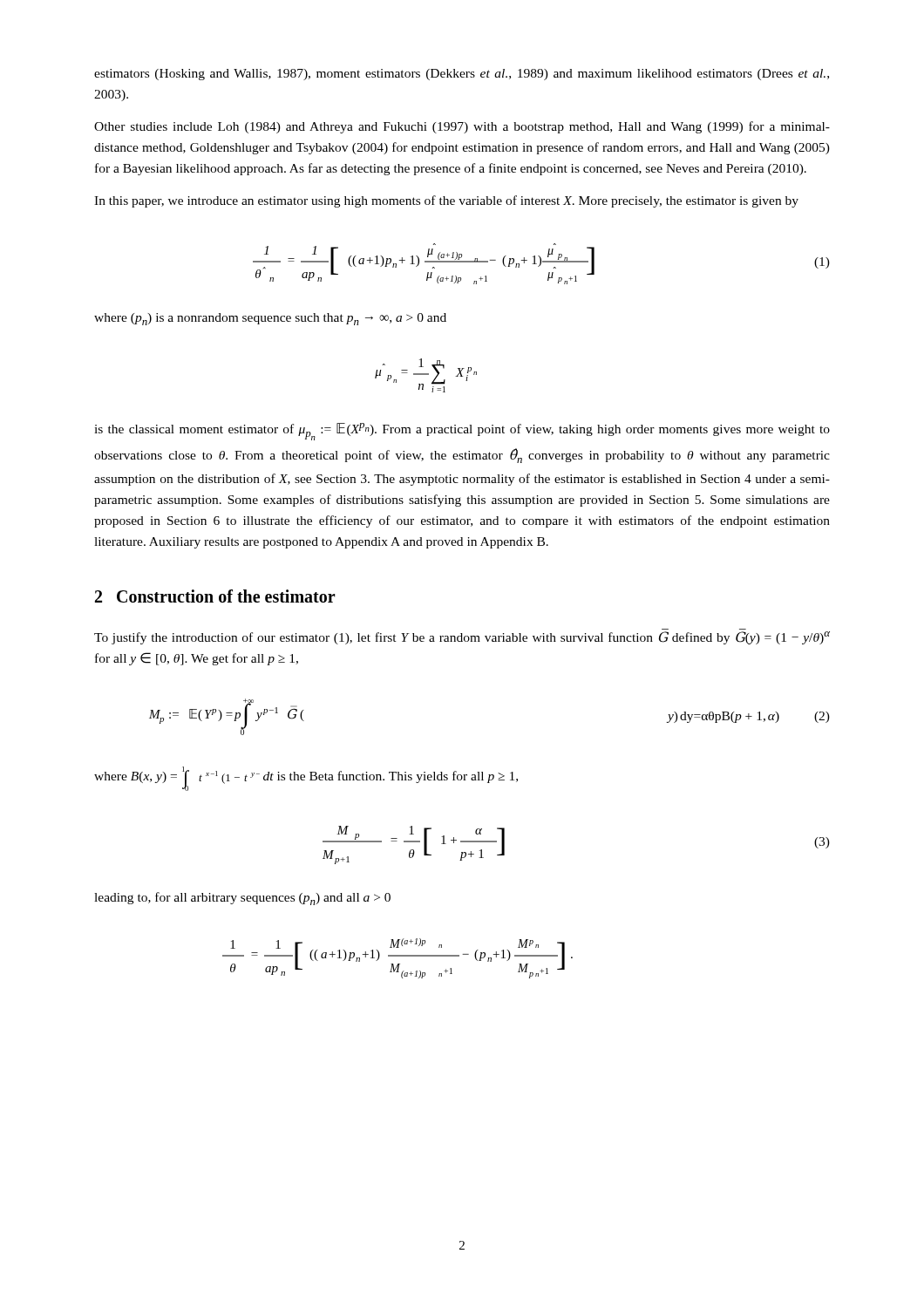Locate the formula that reads "M p M"
Viewport: 924px width, 1308px height.
tap(412, 842)
